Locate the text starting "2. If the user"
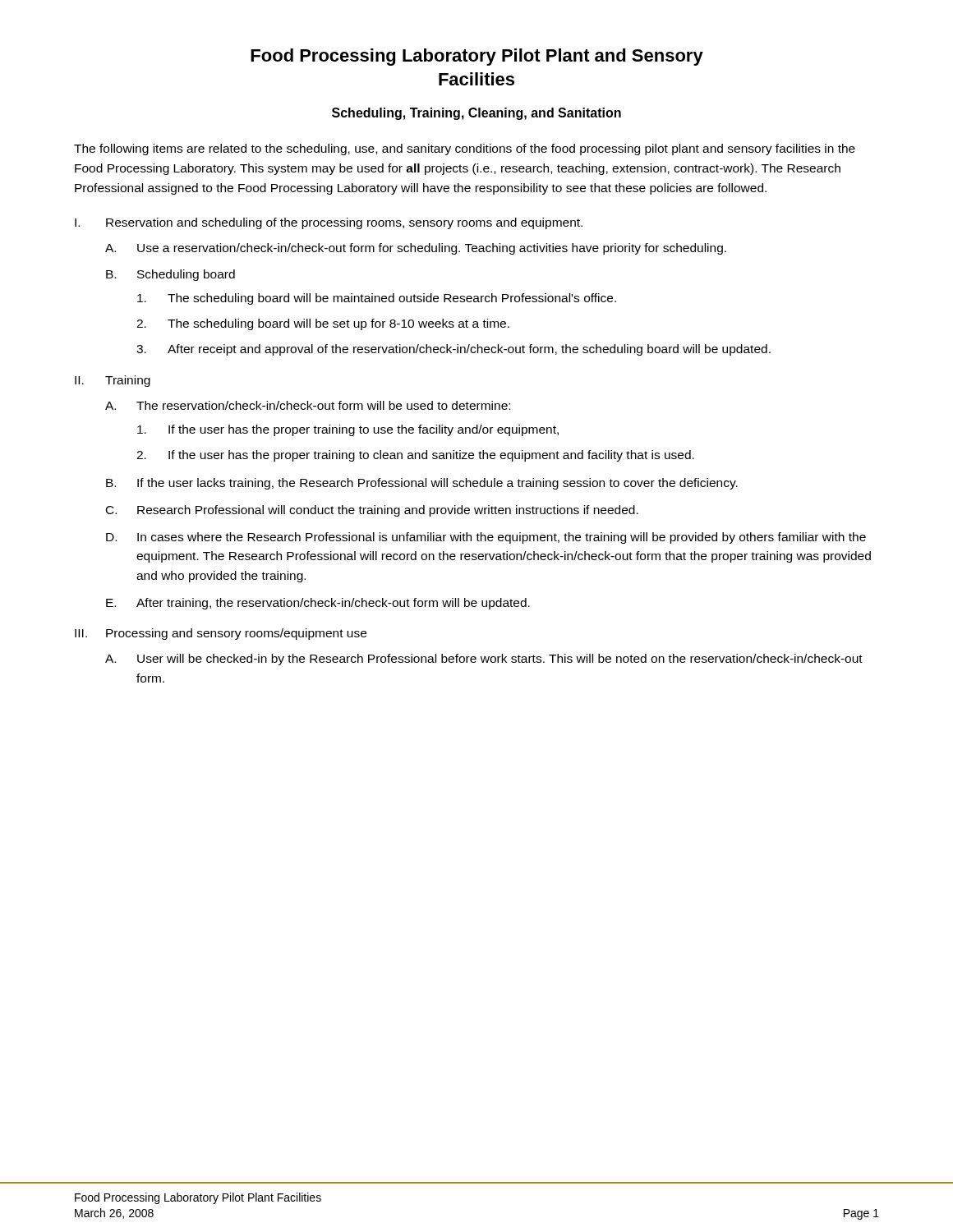The width and height of the screenshot is (953, 1232). pos(508,455)
